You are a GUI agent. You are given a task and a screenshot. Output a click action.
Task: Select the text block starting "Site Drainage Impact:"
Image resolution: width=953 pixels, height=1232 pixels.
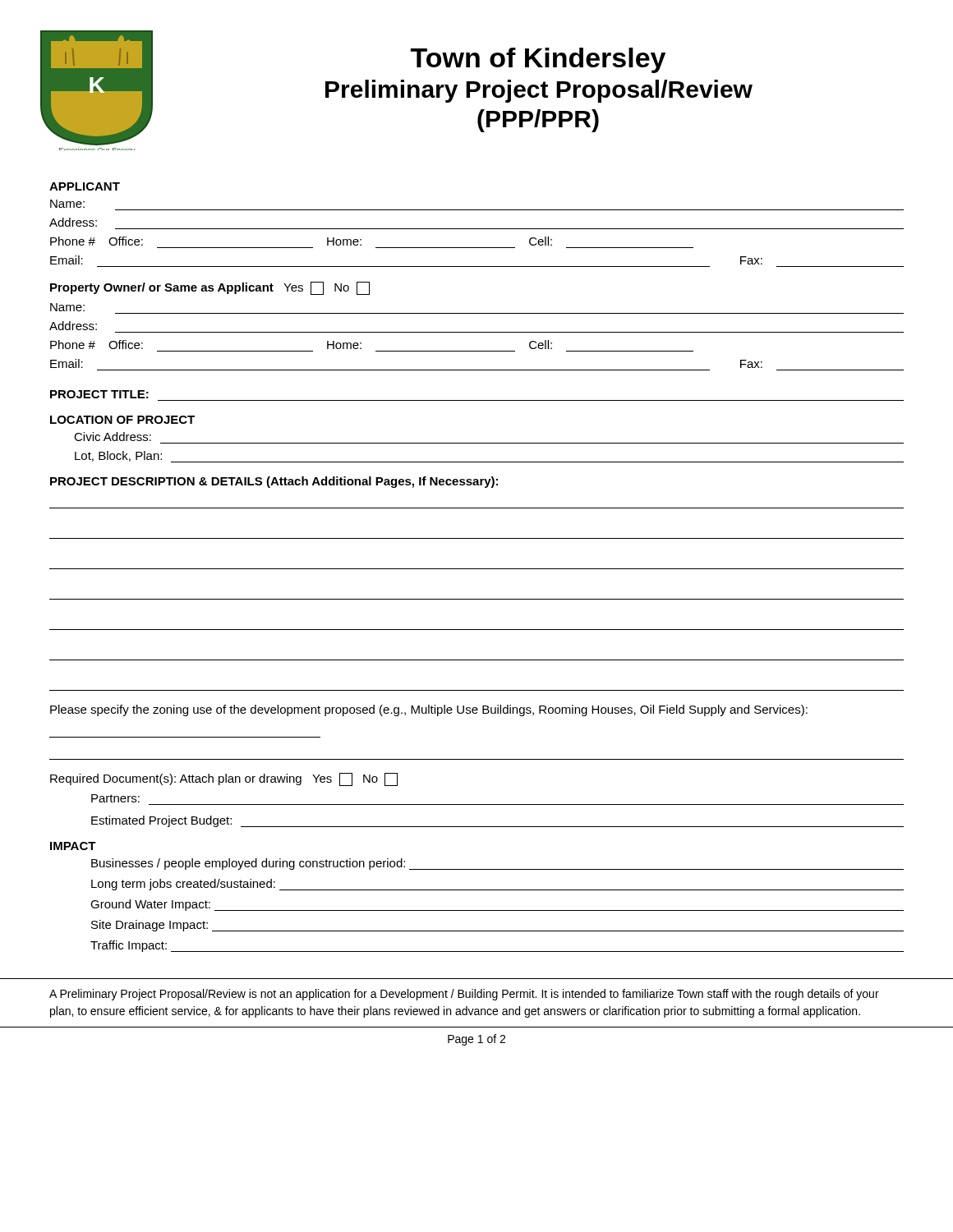point(497,924)
